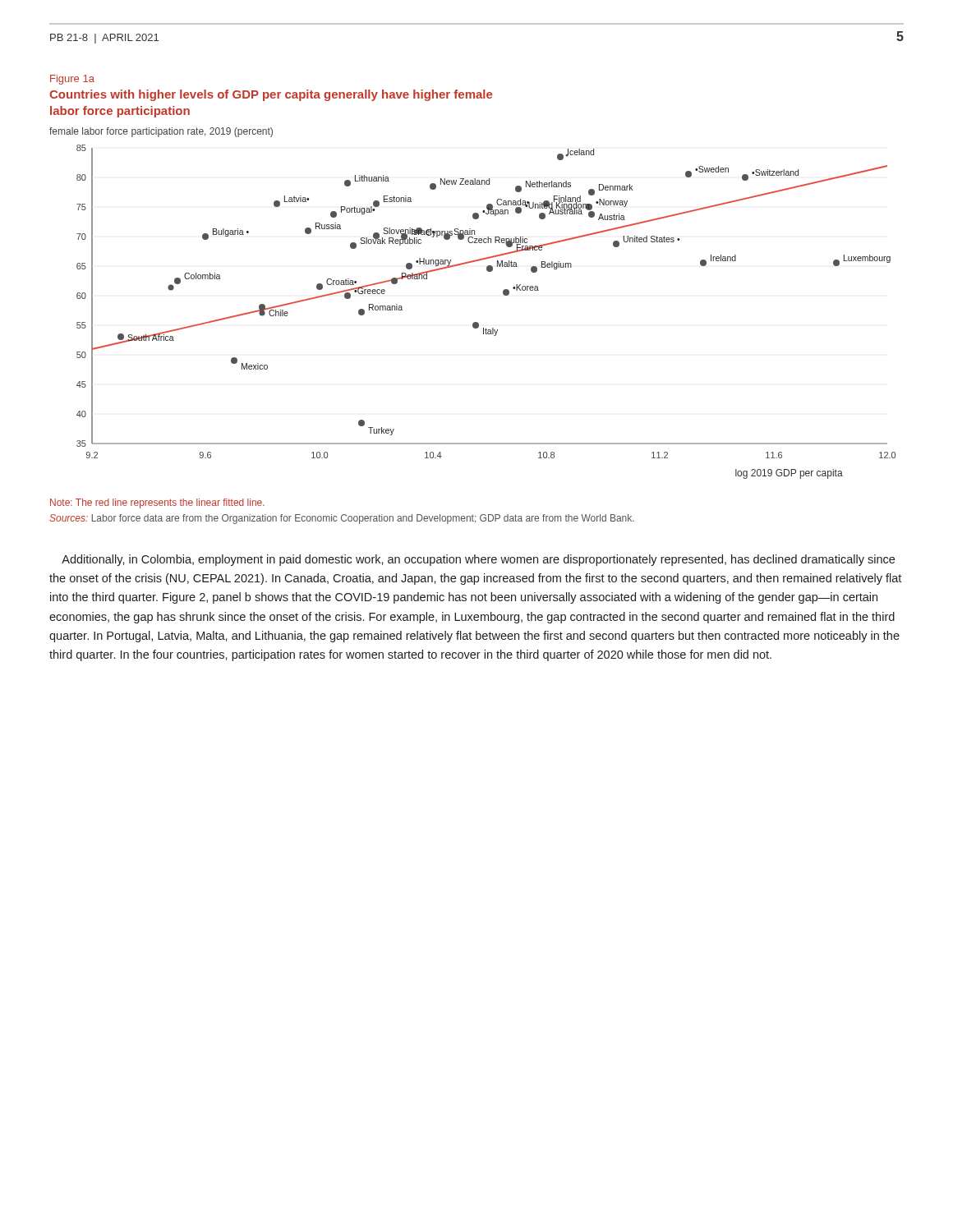Image resolution: width=953 pixels, height=1232 pixels.
Task: Where does it say "Figure 1a"?
Action: point(72,78)
